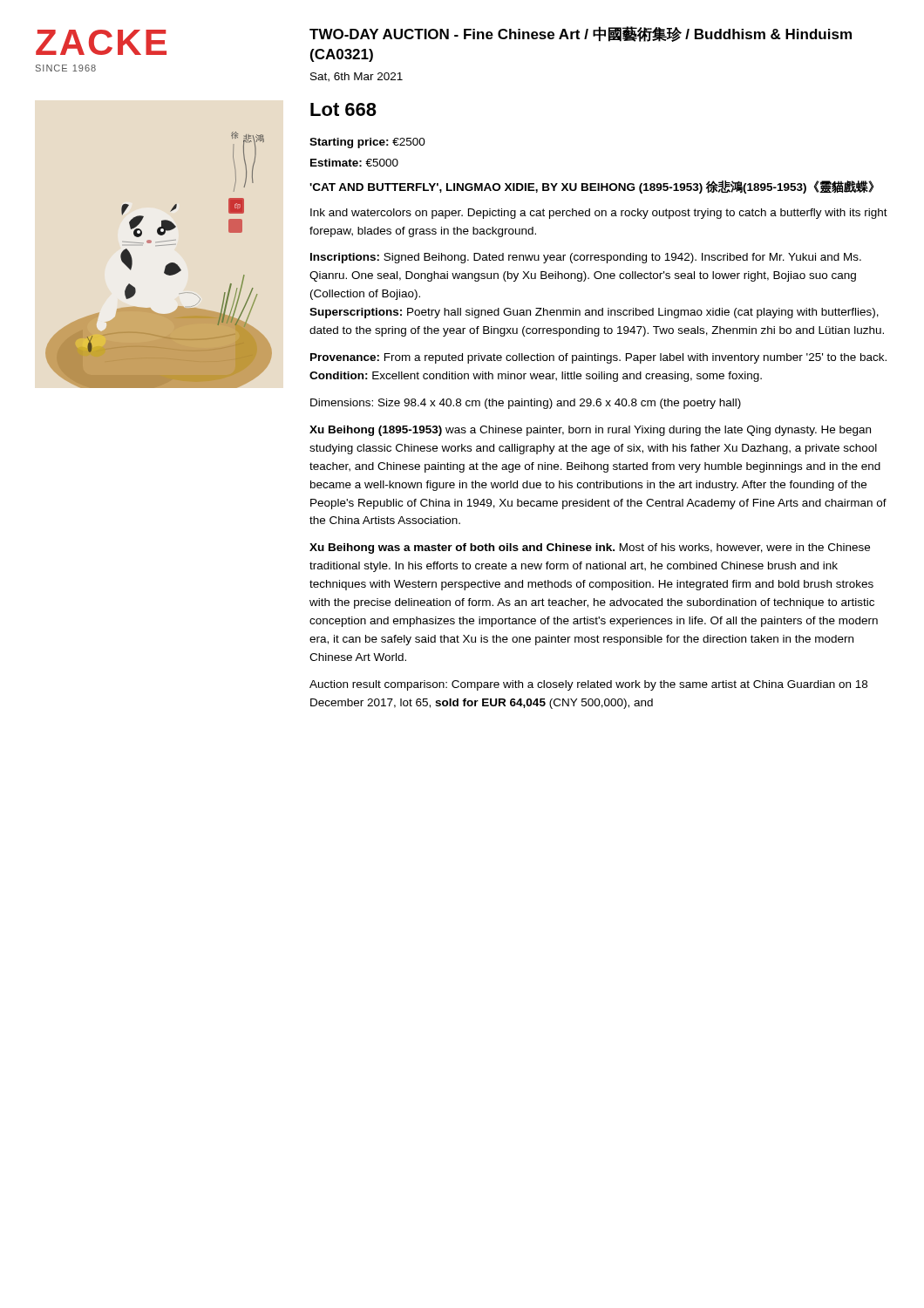Screen dimensions: 1308x924
Task: Navigate to the region starting "Provenance: From a reputed"
Action: click(599, 366)
